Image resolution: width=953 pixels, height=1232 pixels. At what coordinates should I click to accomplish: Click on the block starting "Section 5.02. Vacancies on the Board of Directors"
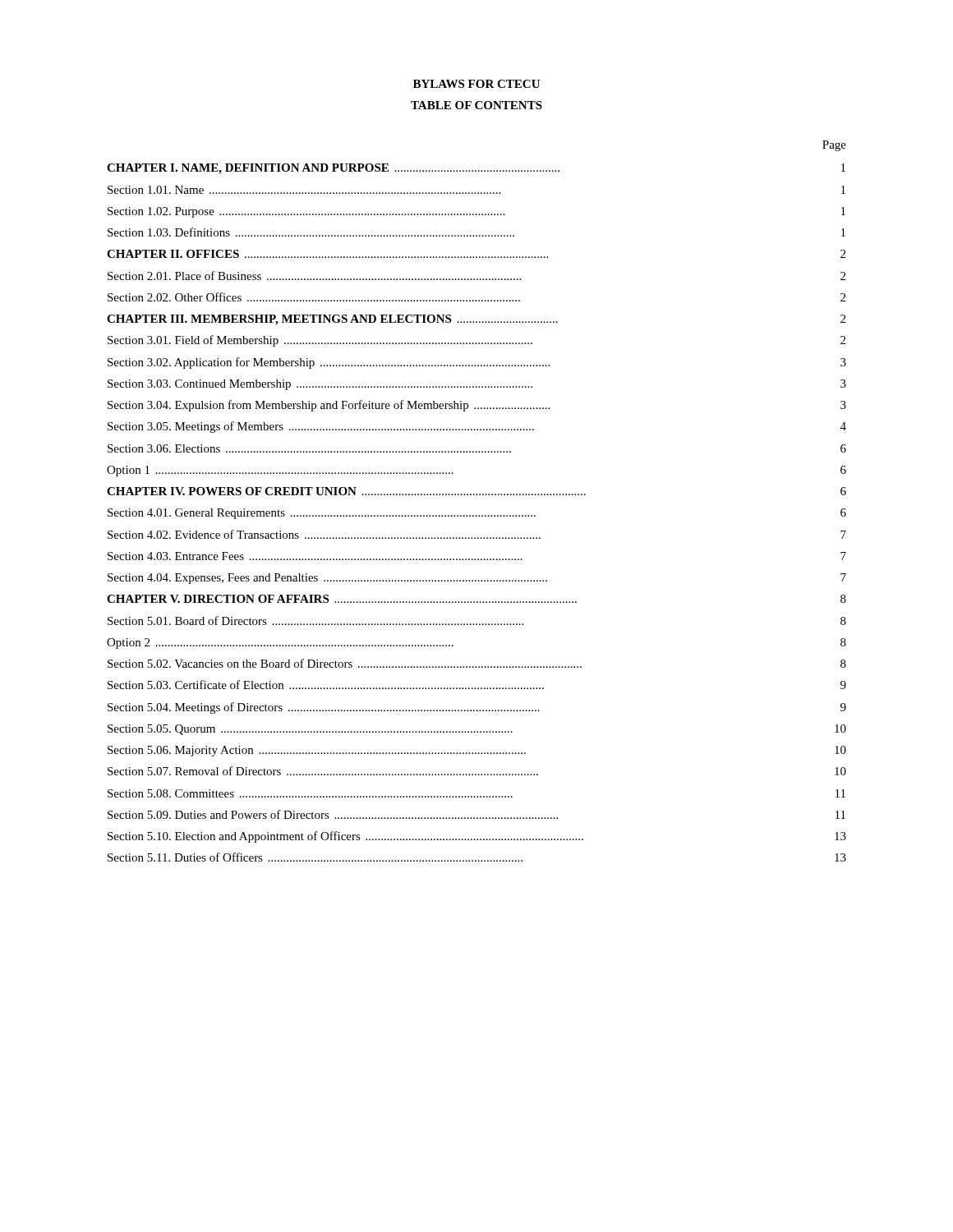click(x=476, y=664)
